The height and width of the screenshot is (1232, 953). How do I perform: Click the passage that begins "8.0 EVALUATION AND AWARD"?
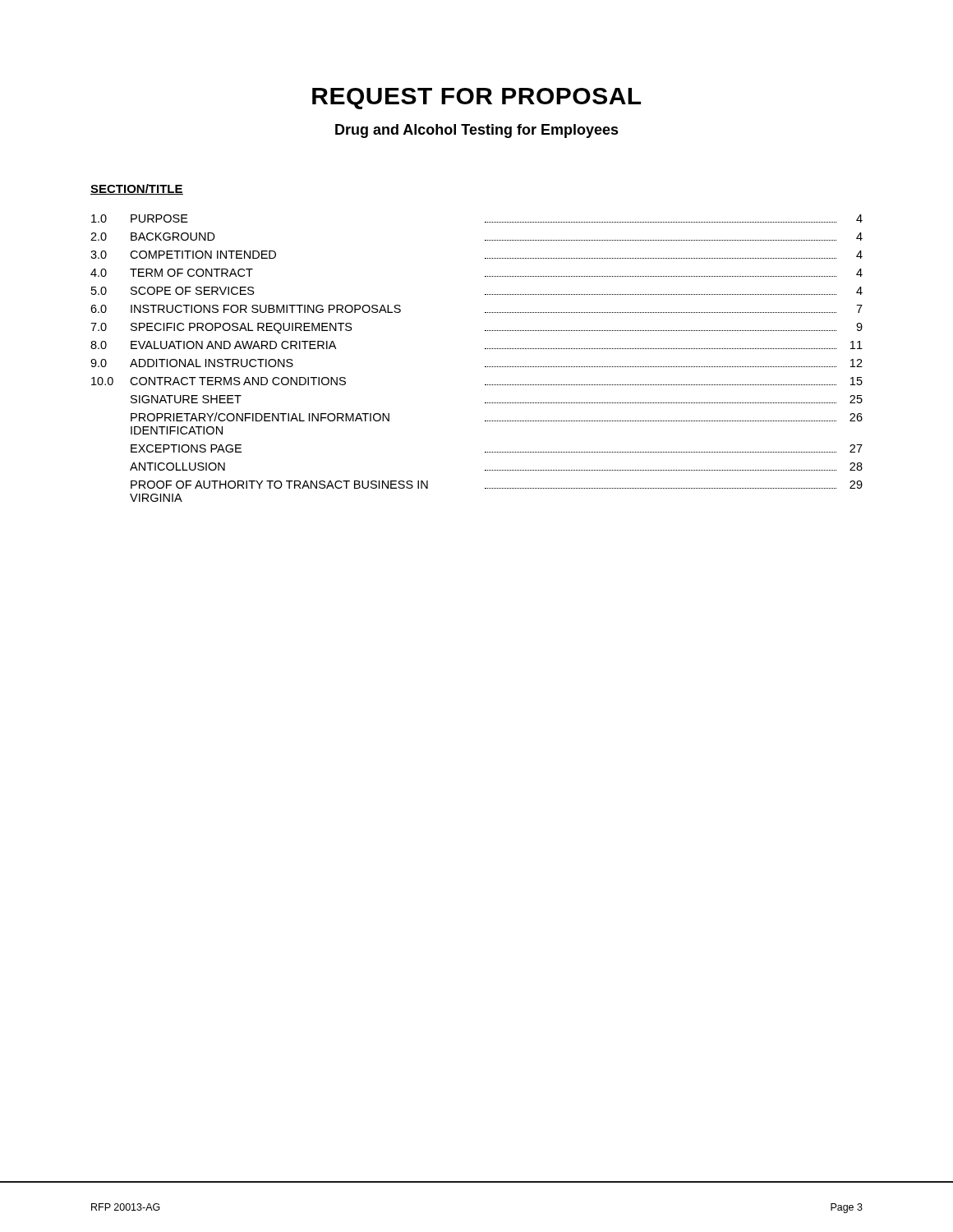[476, 345]
